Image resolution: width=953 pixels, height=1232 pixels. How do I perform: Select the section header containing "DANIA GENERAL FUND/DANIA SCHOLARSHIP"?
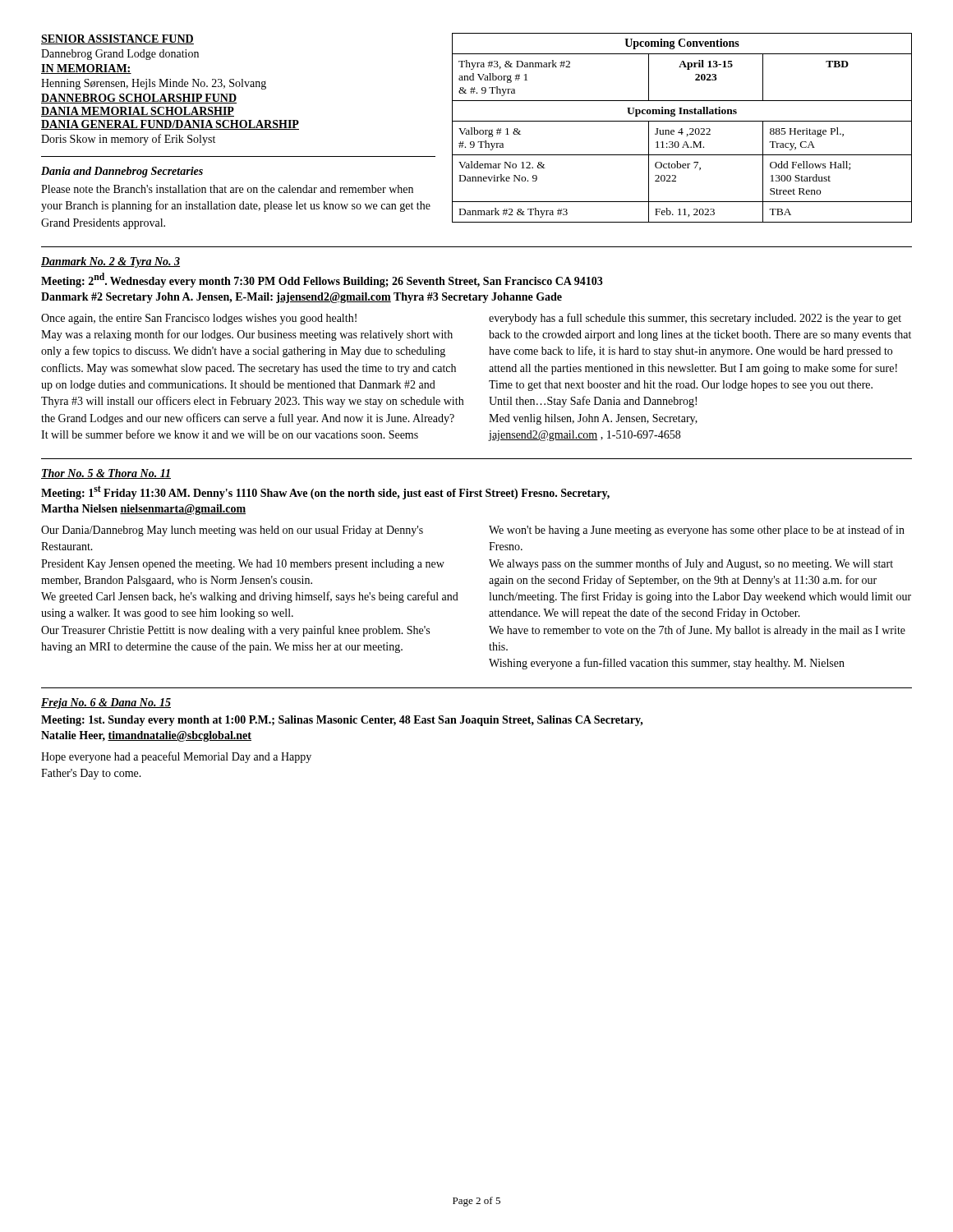click(170, 124)
